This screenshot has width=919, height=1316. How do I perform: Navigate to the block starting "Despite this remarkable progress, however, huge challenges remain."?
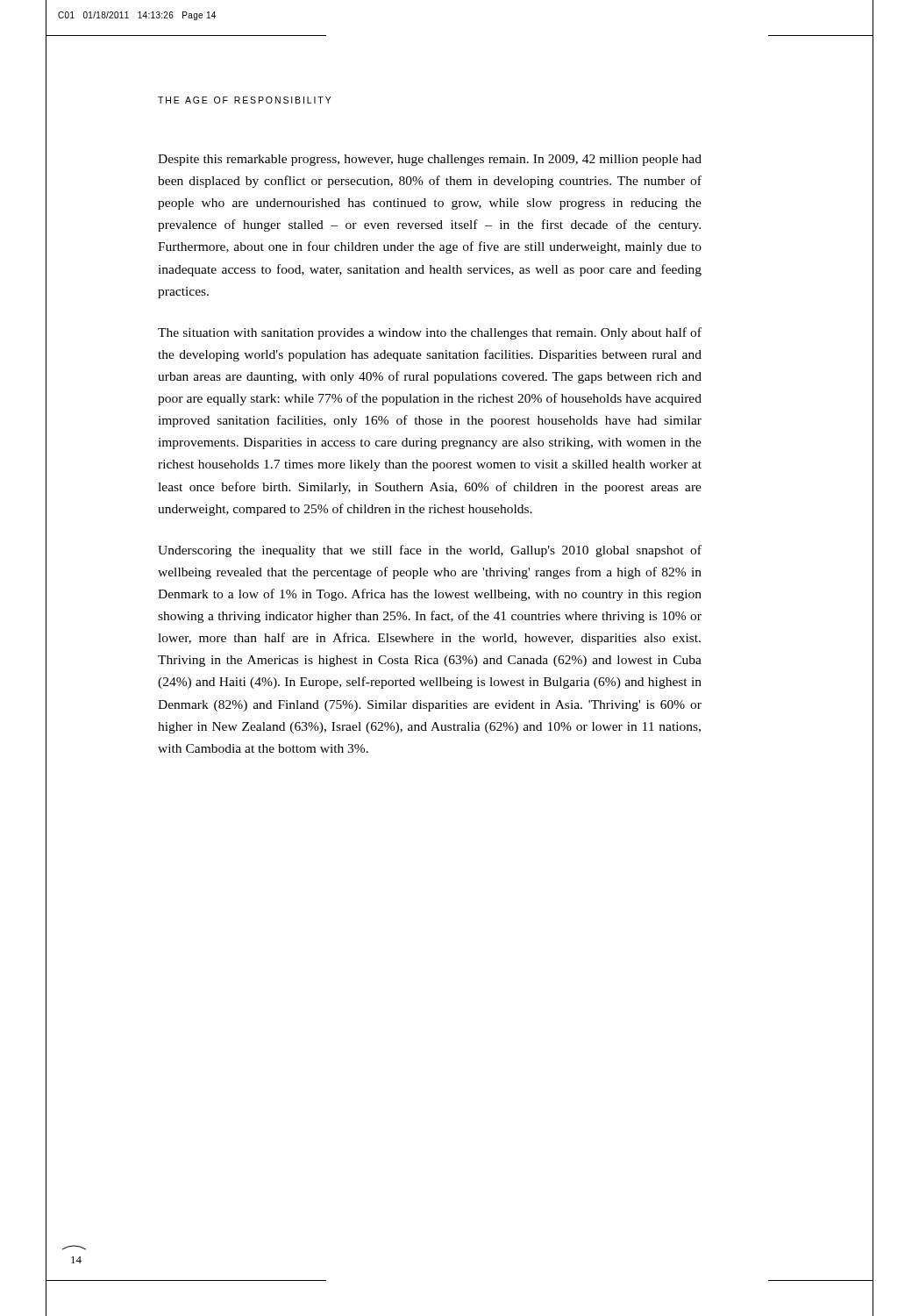(430, 225)
